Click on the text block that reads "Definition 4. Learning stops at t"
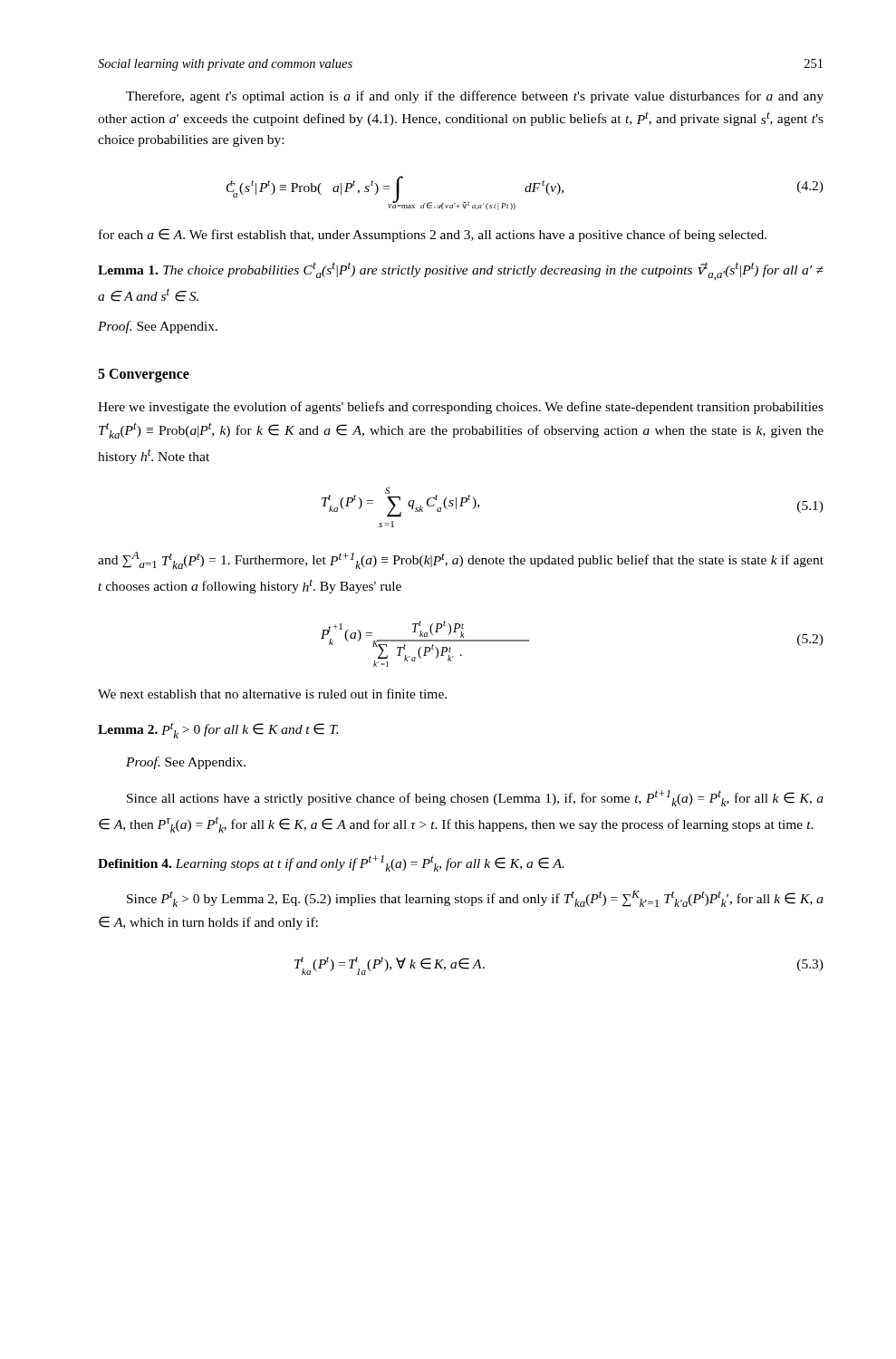Viewport: 896px width, 1359px height. (x=461, y=864)
